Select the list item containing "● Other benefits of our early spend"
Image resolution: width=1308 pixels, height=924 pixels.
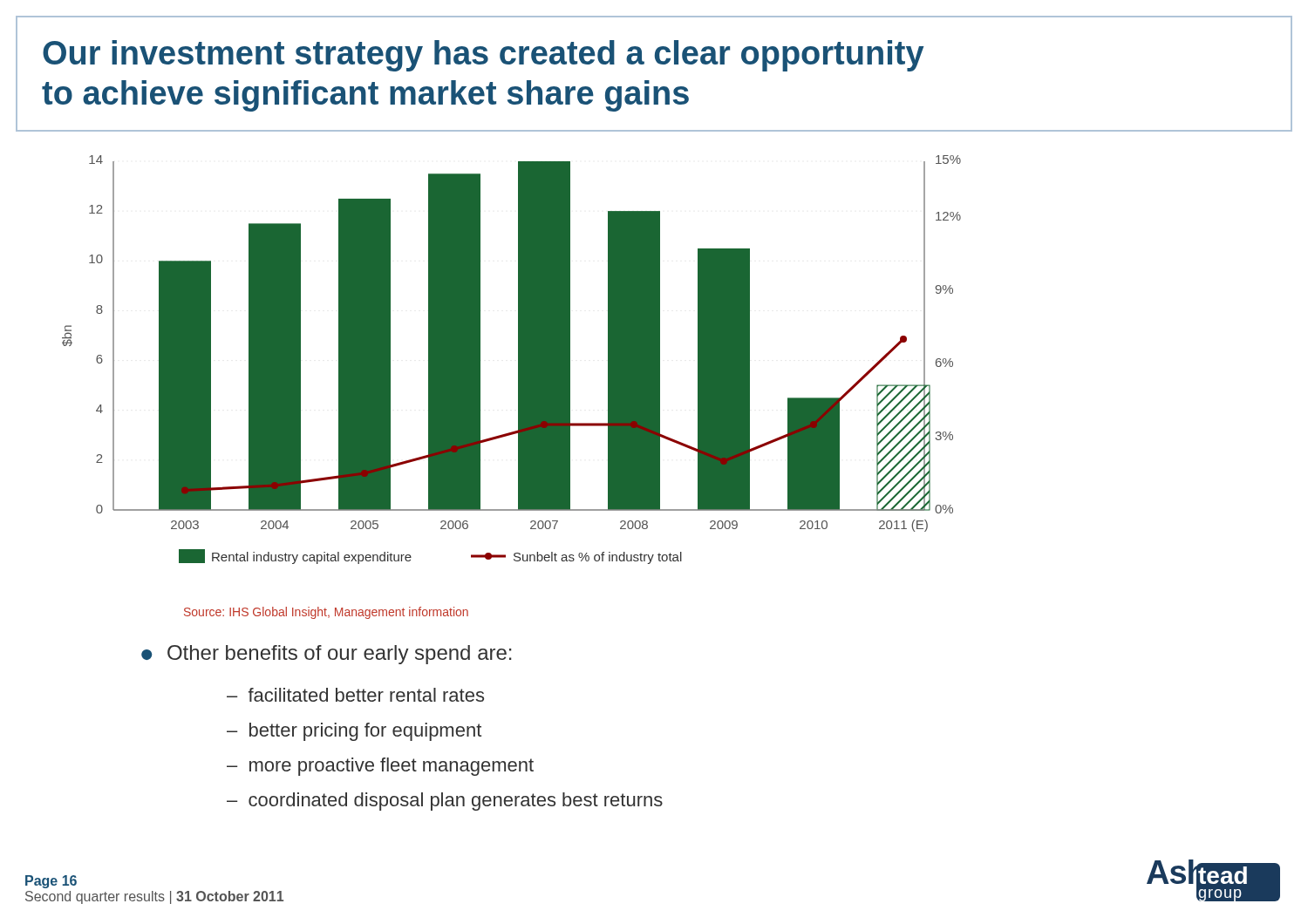pos(326,654)
